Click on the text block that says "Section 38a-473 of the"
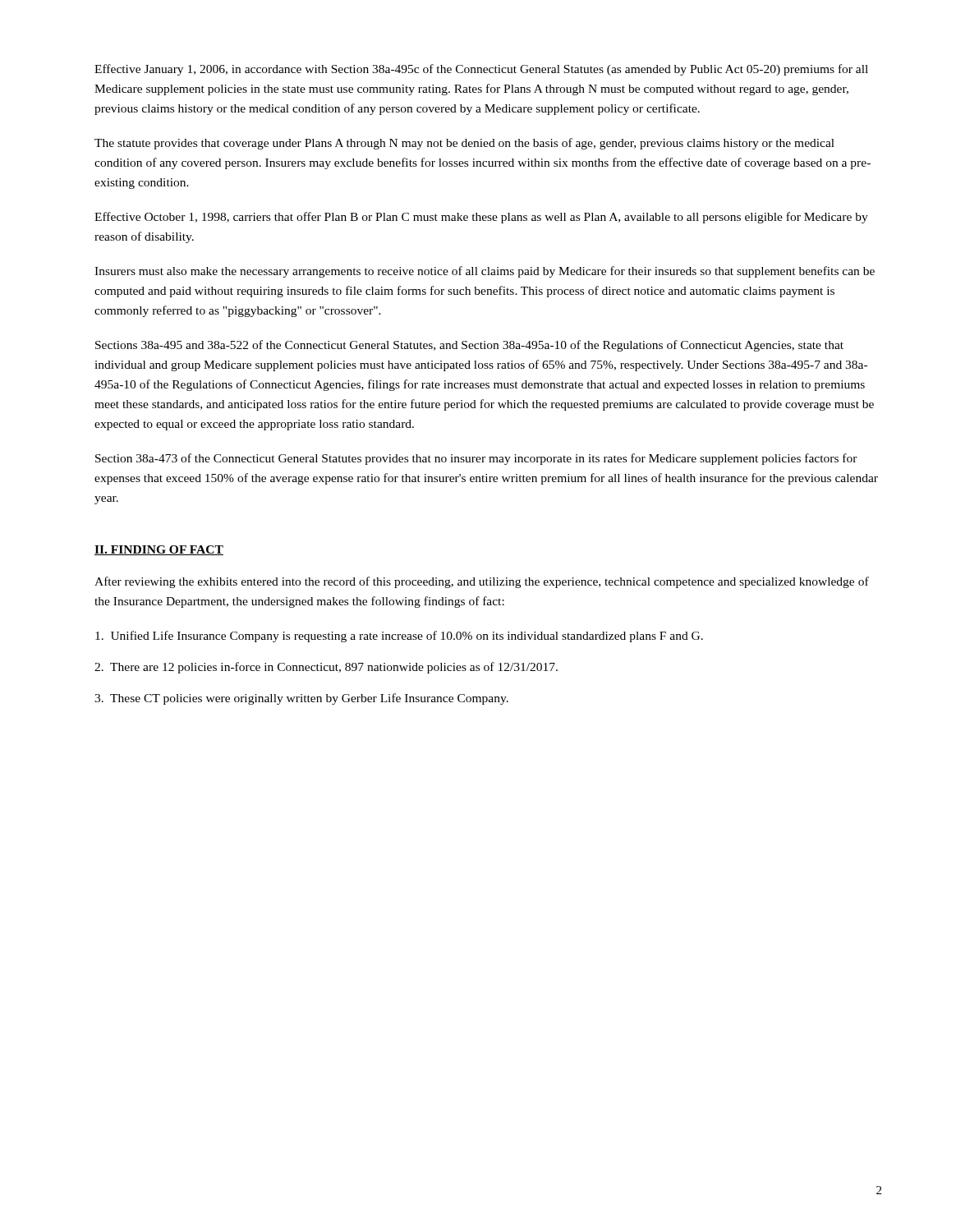The height and width of the screenshot is (1232, 956). coord(486,478)
